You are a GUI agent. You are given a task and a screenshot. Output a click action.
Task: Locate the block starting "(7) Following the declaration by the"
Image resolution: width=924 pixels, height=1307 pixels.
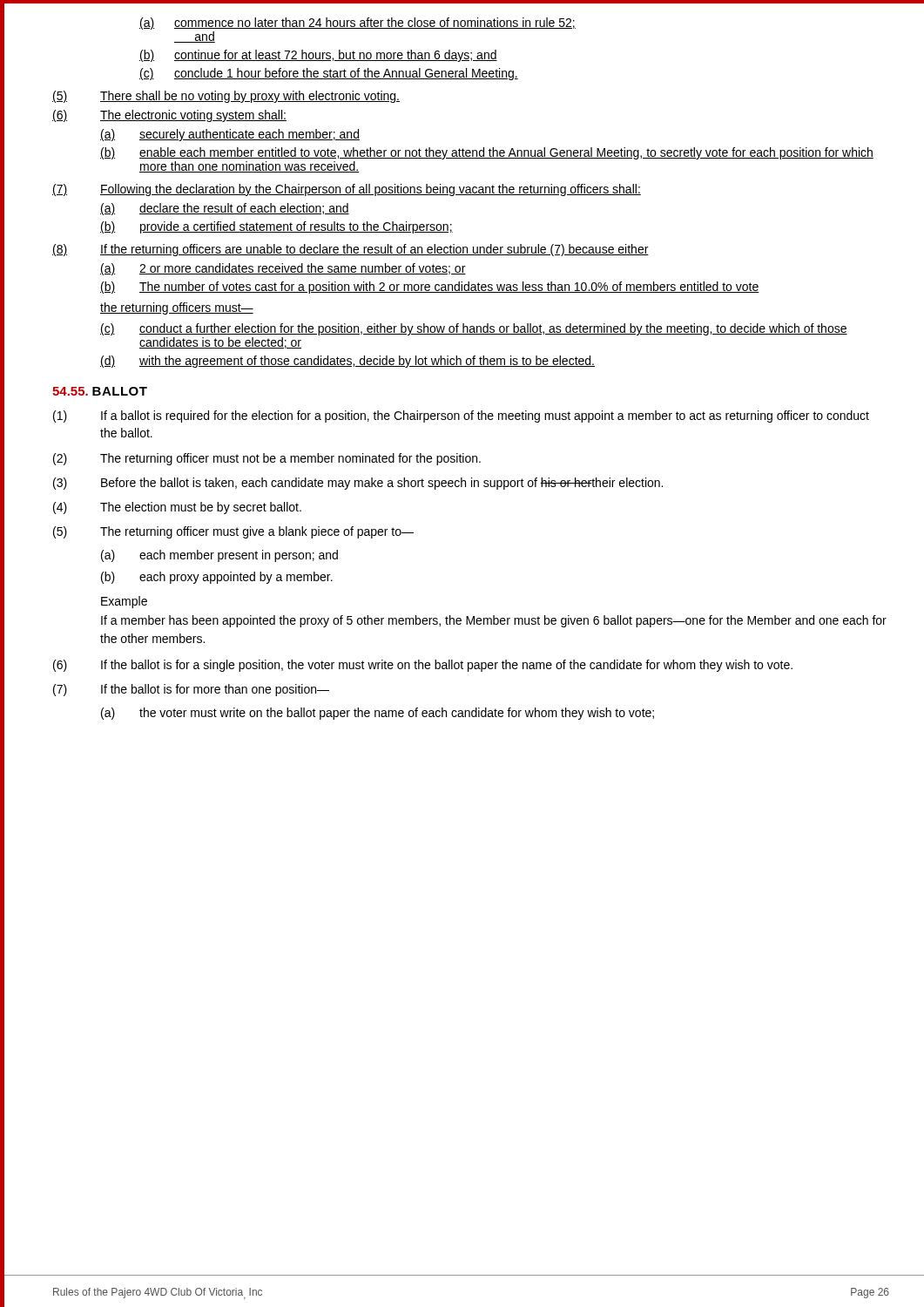pos(471,189)
